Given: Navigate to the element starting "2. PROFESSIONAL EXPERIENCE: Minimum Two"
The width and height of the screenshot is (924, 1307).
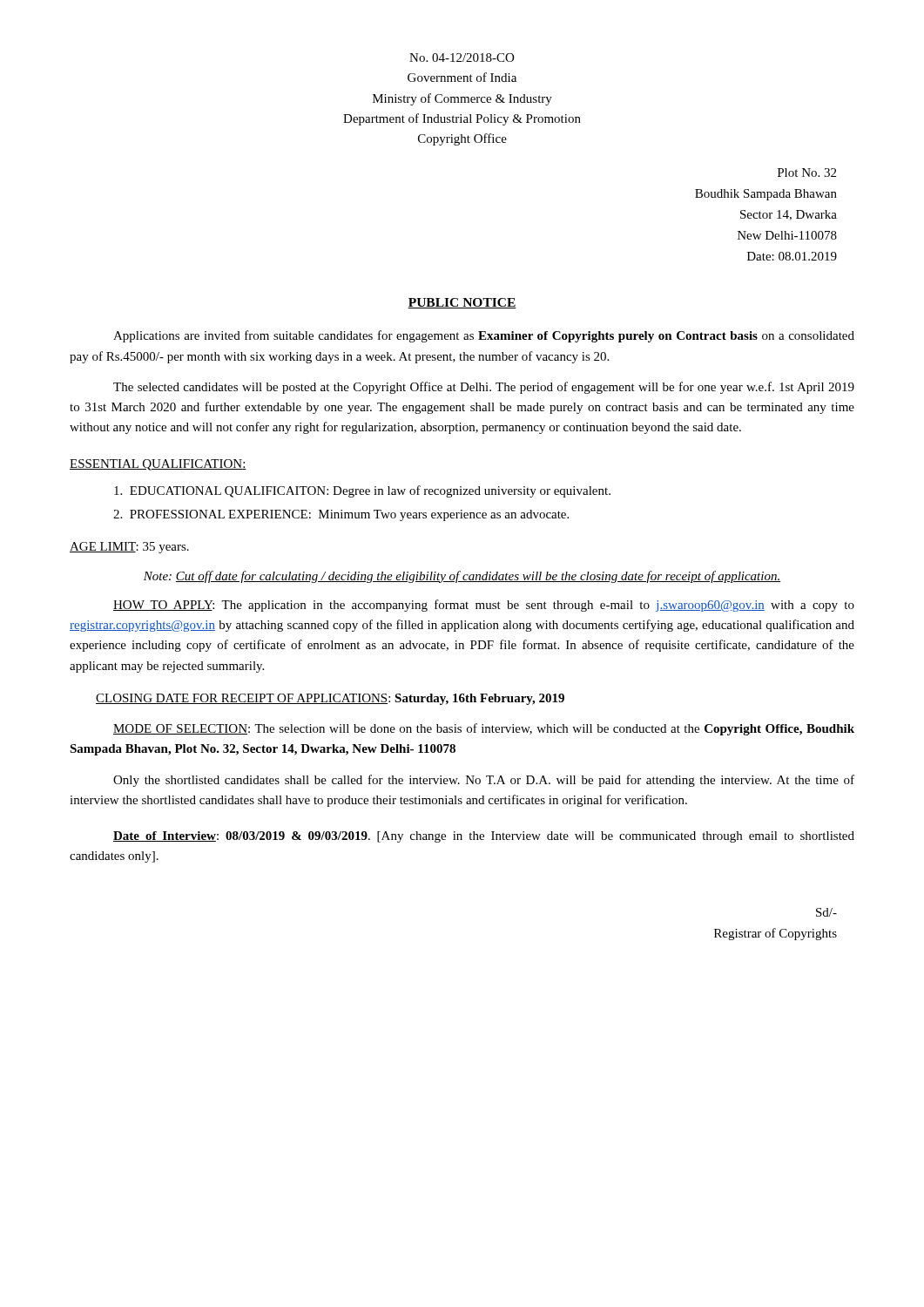Looking at the screenshot, I should click(x=342, y=514).
